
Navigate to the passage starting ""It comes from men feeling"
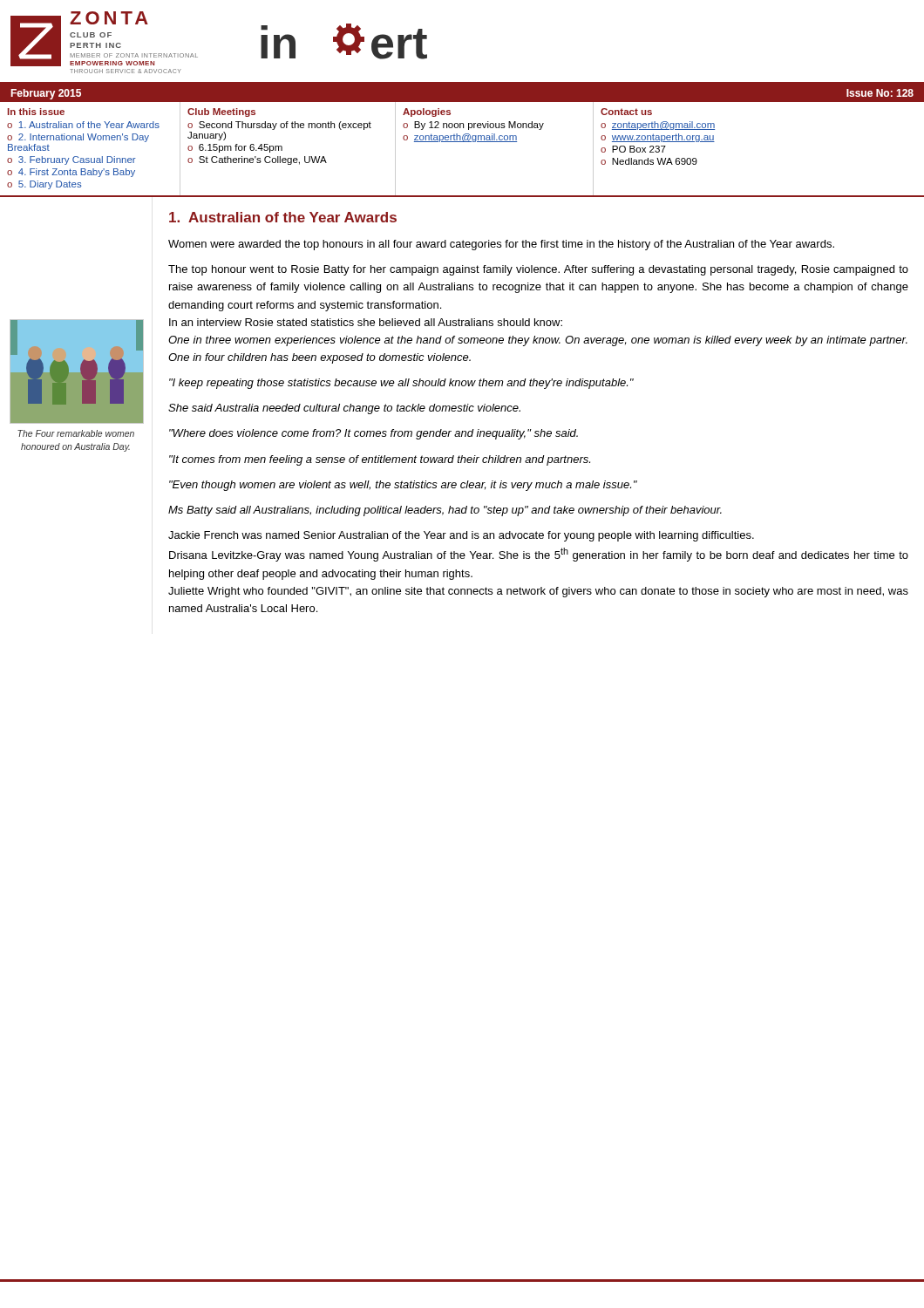(380, 459)
